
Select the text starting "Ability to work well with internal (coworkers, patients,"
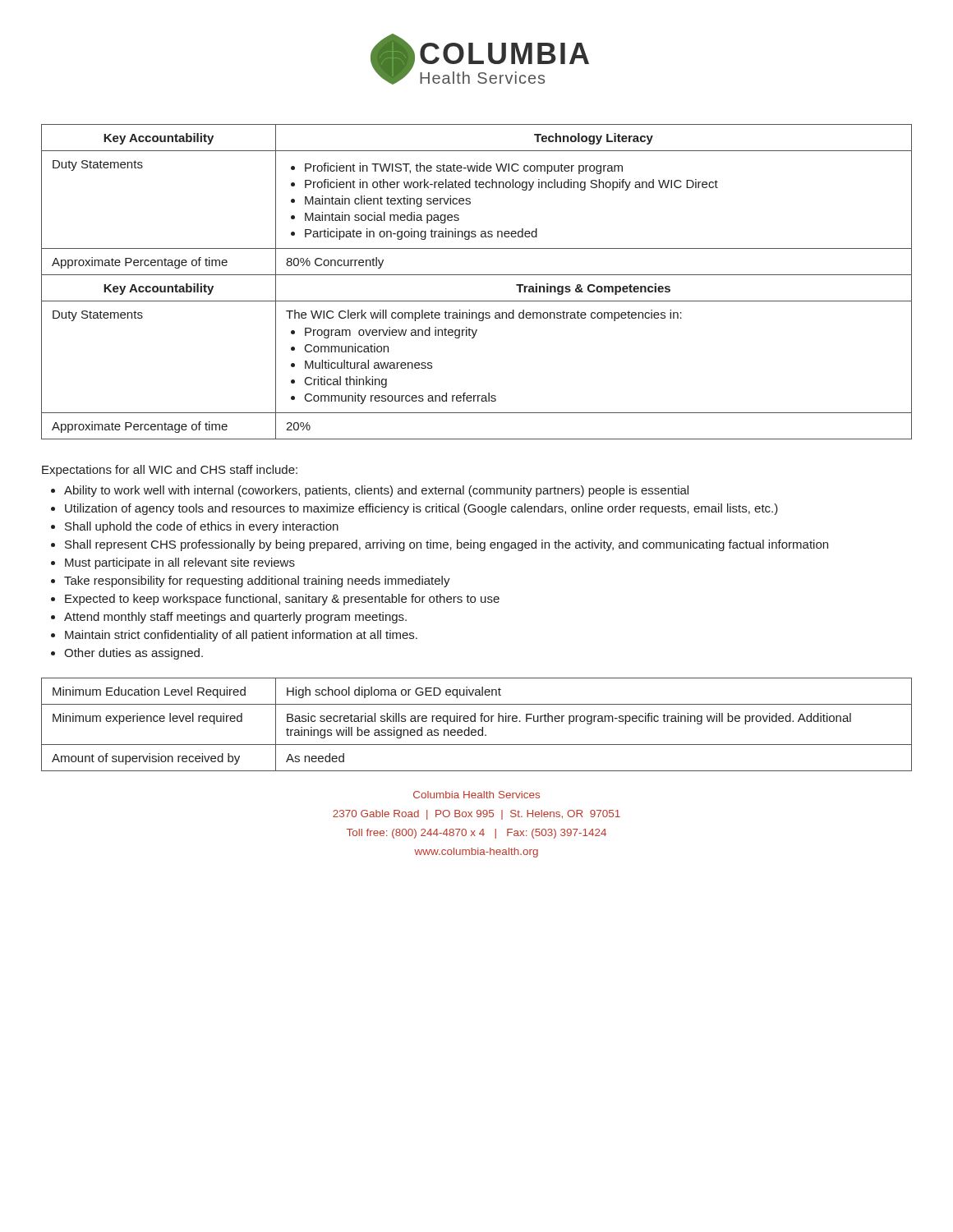click(x=377, y=490)
